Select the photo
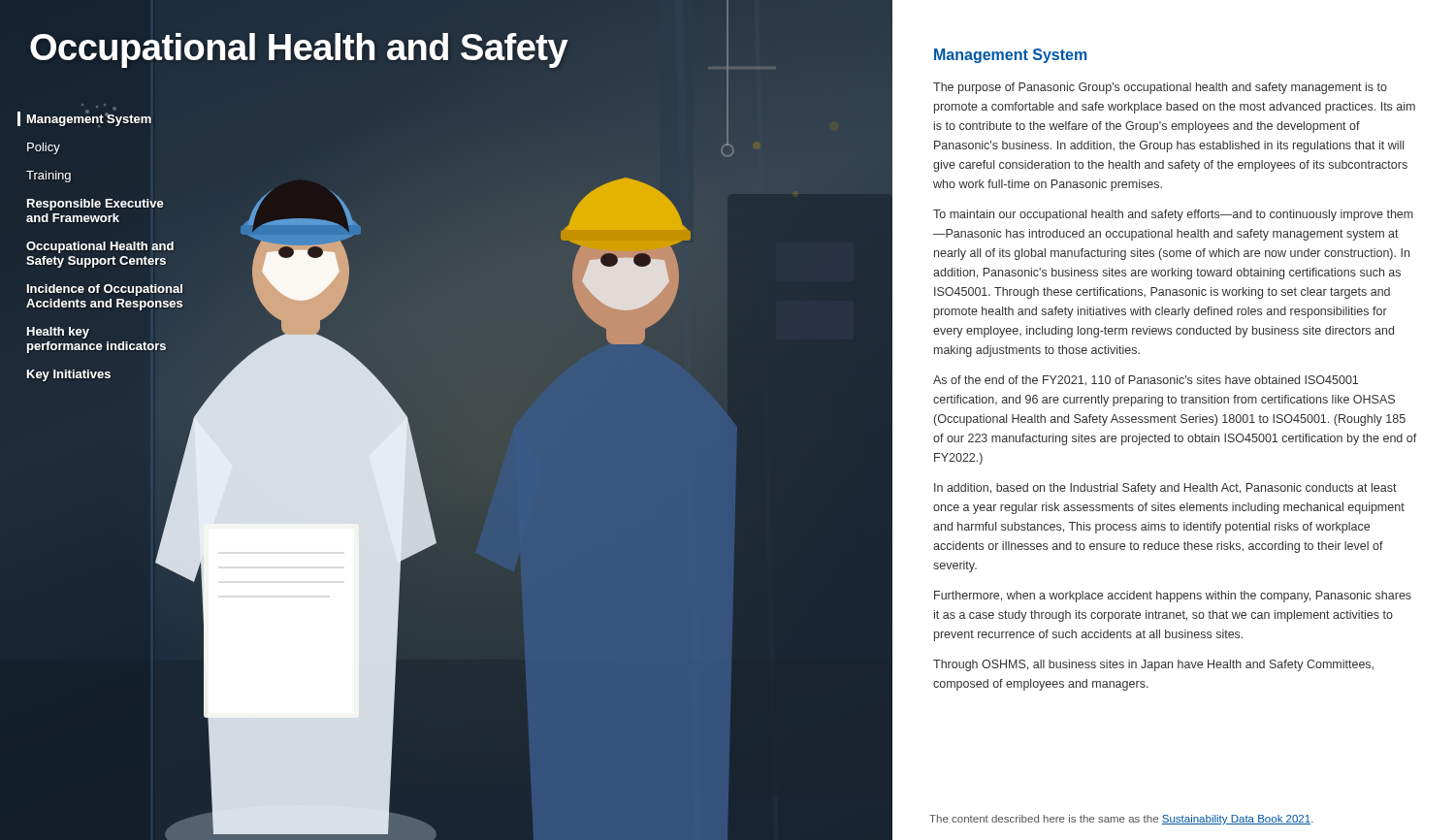Image resolution: width=1455 pixels, height=840 pixels. pyautogui.click(x=446, y=420)
